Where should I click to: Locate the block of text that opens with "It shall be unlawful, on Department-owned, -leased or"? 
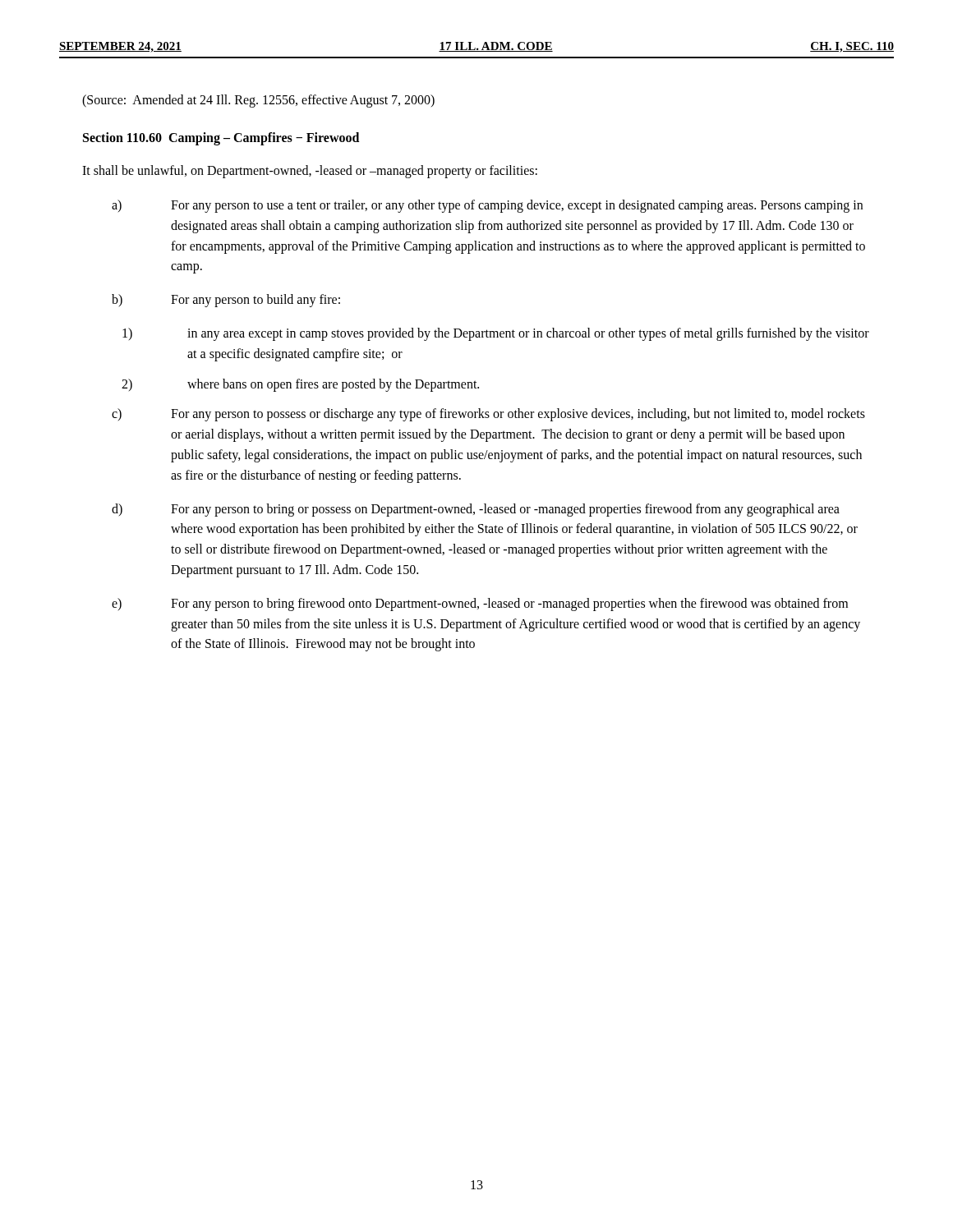pos(310,170)
